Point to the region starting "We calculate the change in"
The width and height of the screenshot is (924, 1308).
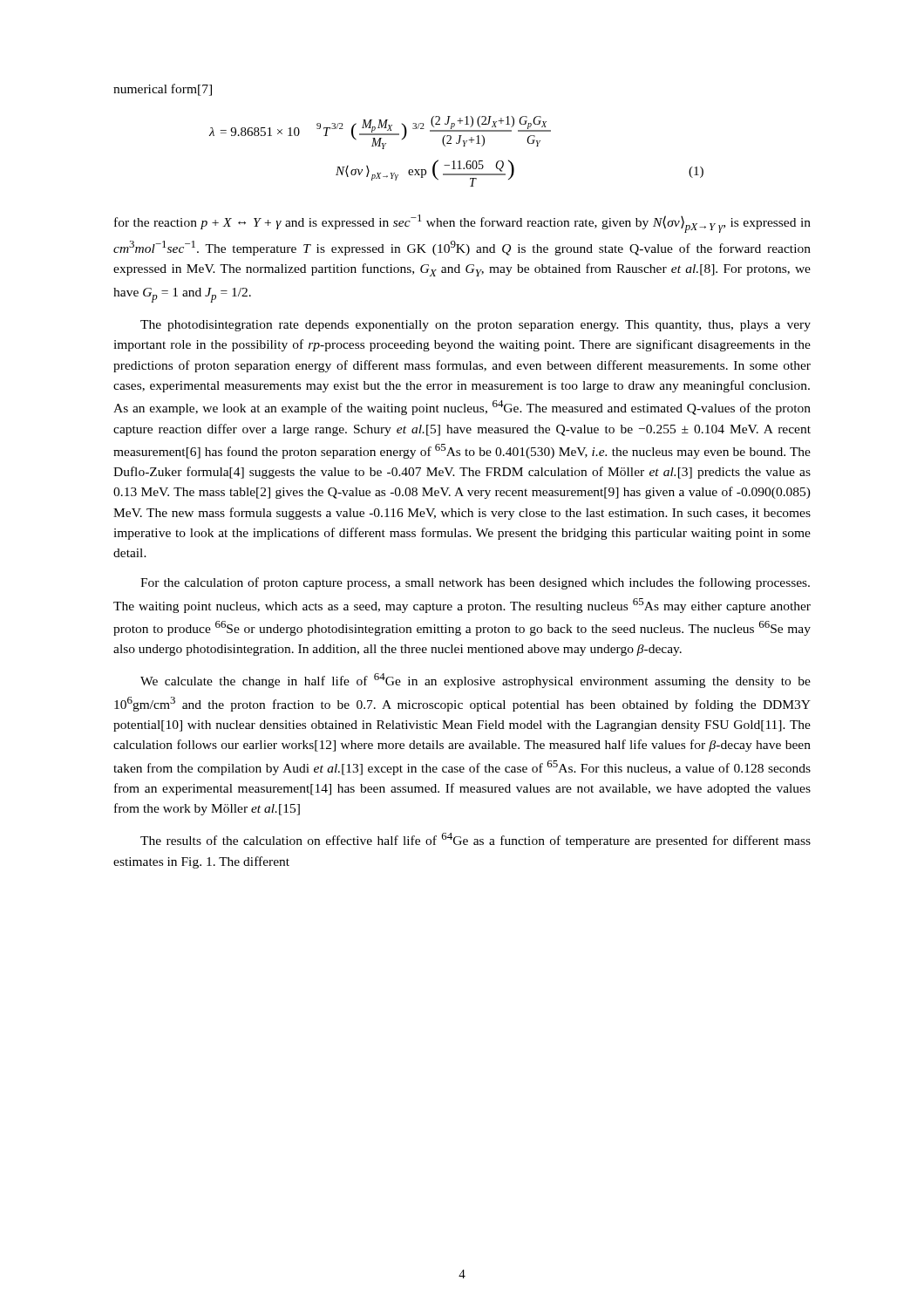pos(462,743)
